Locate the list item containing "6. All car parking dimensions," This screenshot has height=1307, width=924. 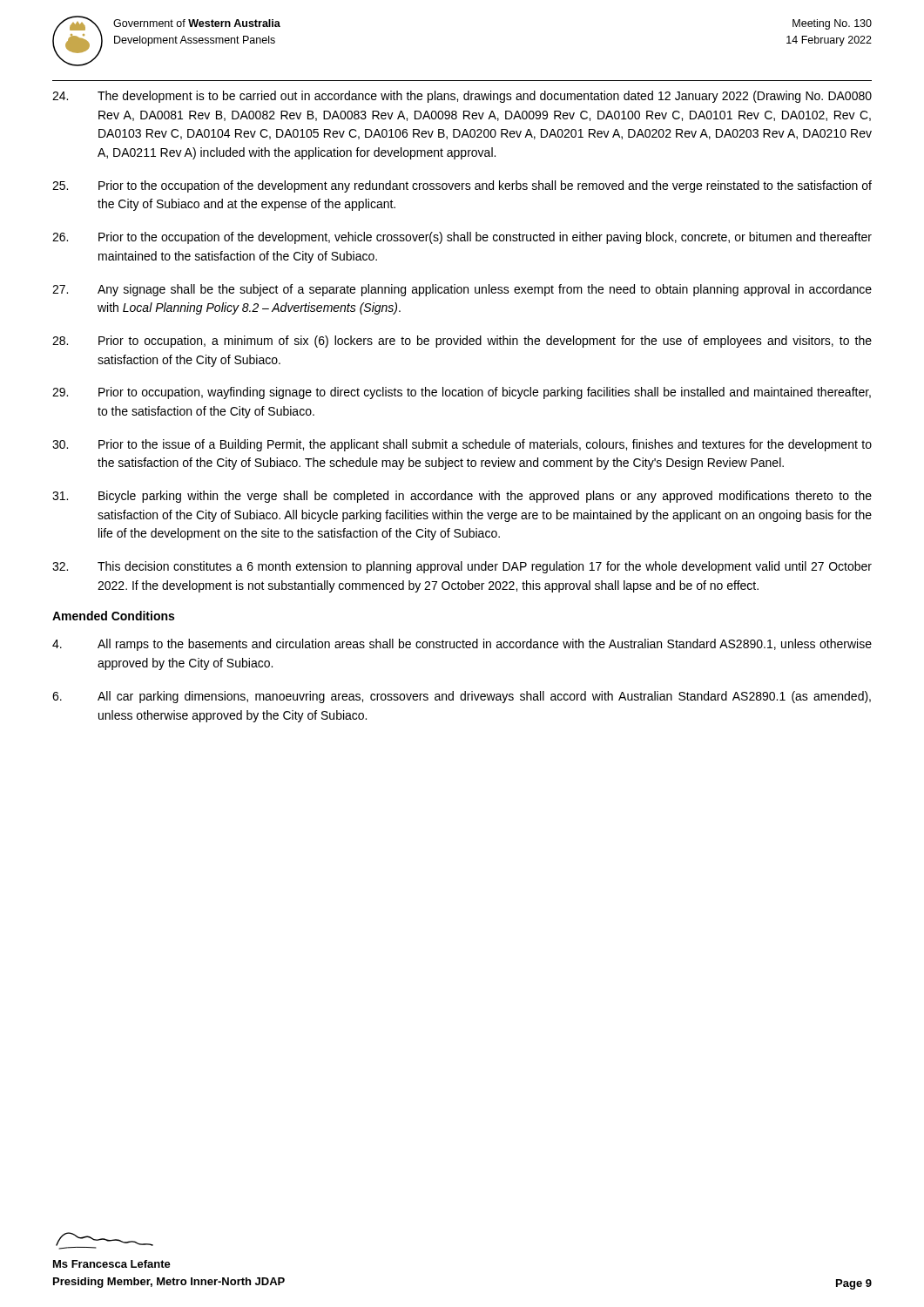pyautogui.click(x=462, y=706)
